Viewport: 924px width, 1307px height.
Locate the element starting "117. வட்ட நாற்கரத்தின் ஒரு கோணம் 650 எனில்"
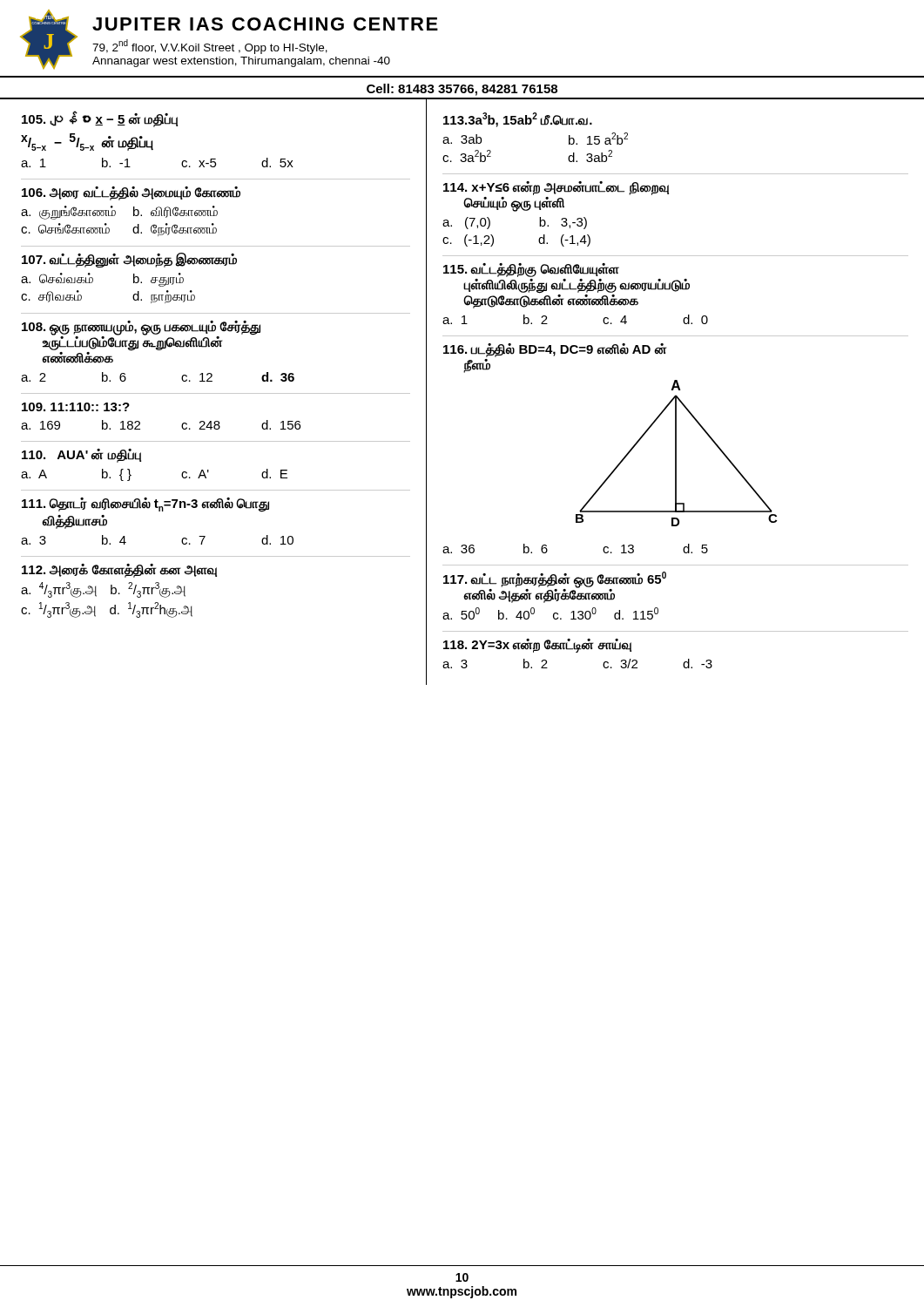tap(555, 587)
